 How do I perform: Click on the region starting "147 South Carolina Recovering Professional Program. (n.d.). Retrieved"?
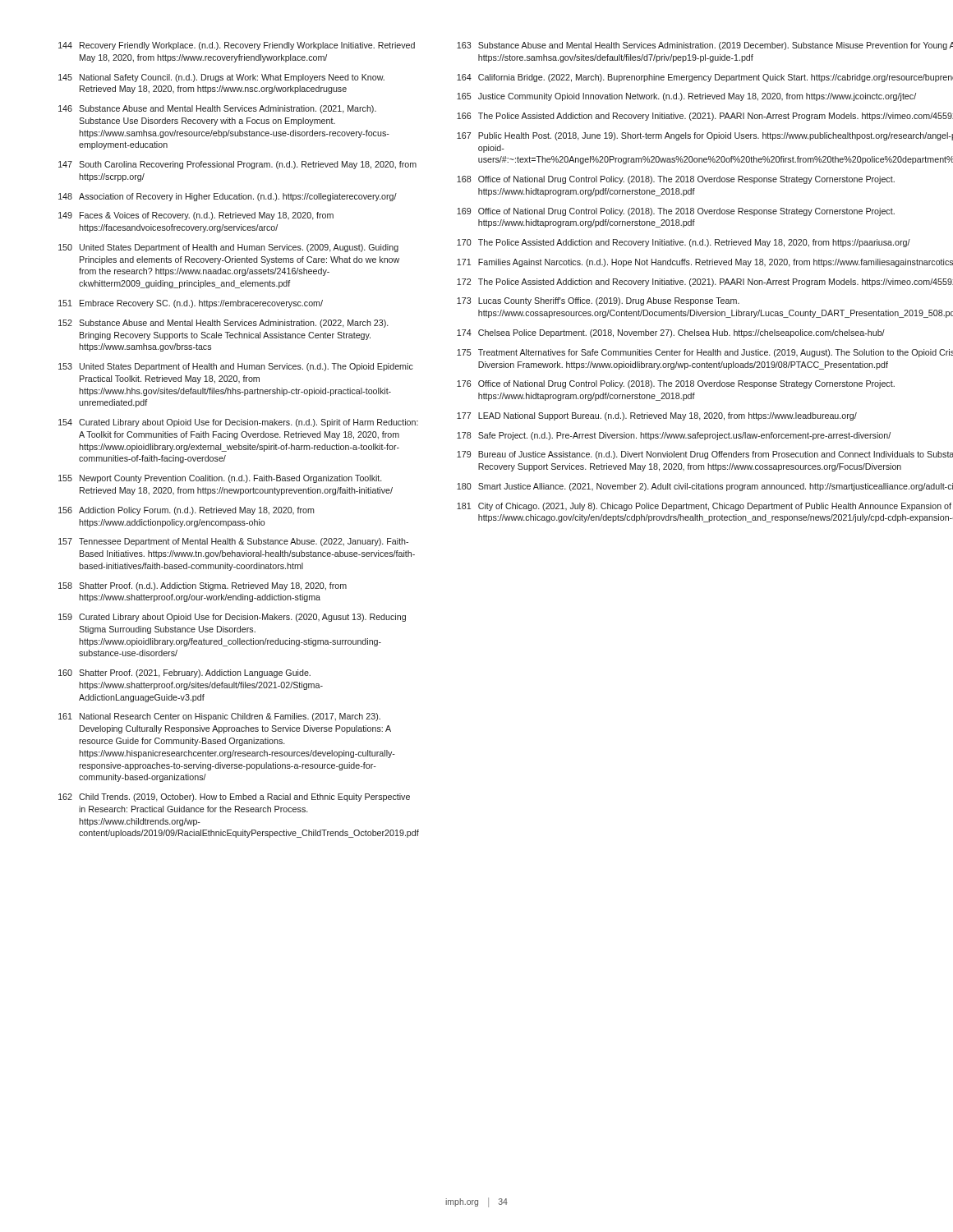click(234, 171)
